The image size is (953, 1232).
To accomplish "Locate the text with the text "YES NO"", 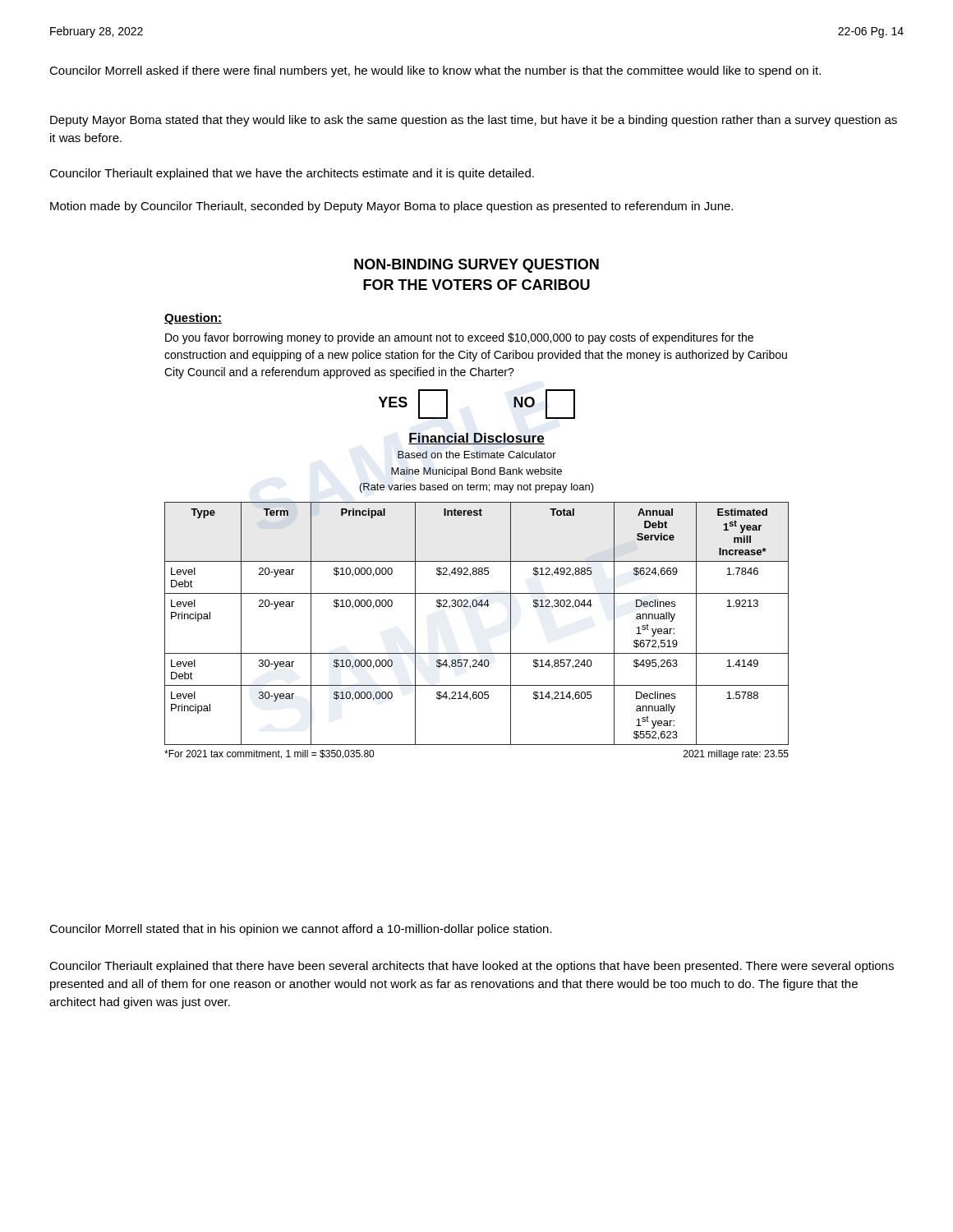I will pyautogui.click(x=433, y=391).
